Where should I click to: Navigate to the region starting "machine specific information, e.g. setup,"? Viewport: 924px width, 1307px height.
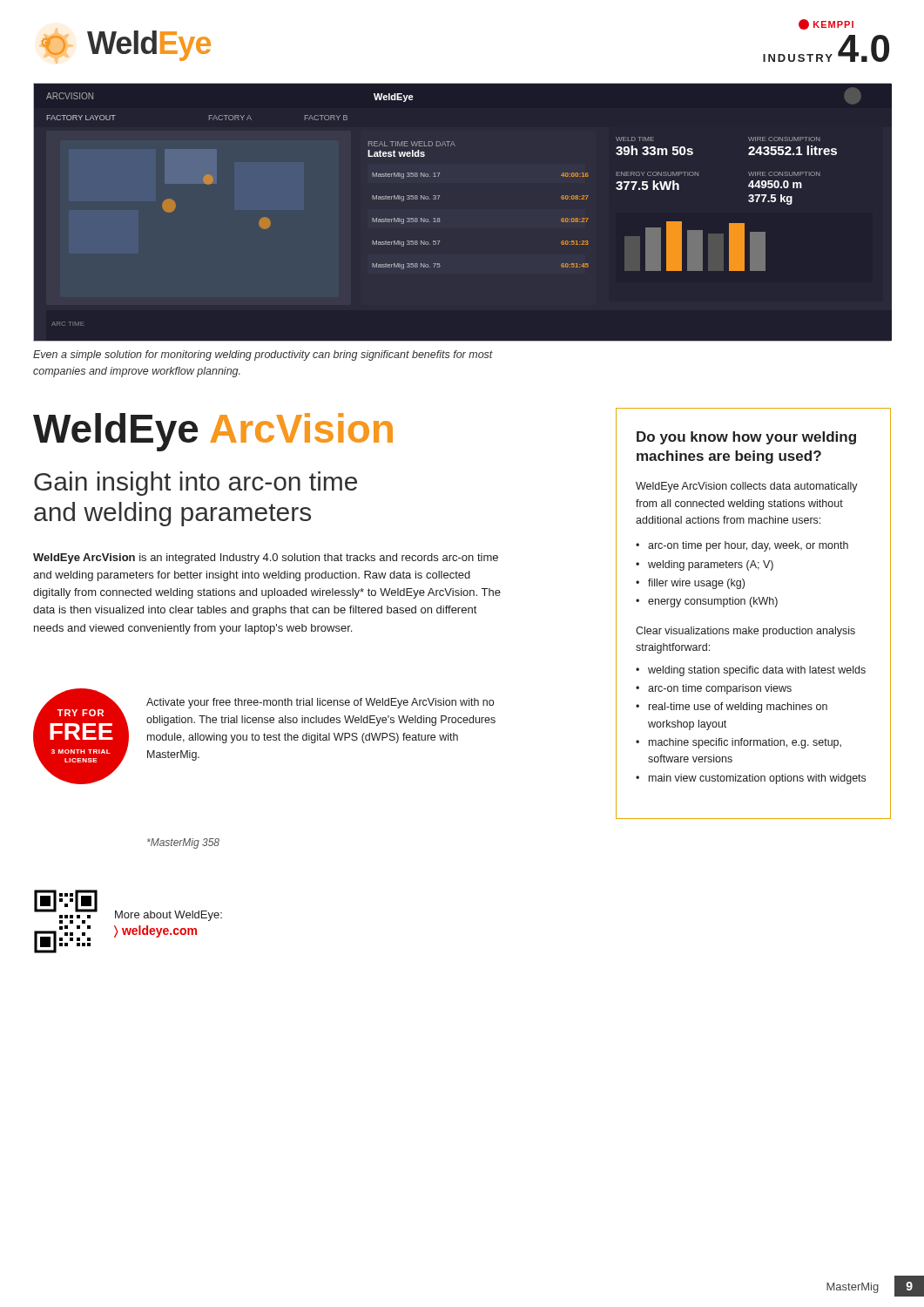(745, 751)
